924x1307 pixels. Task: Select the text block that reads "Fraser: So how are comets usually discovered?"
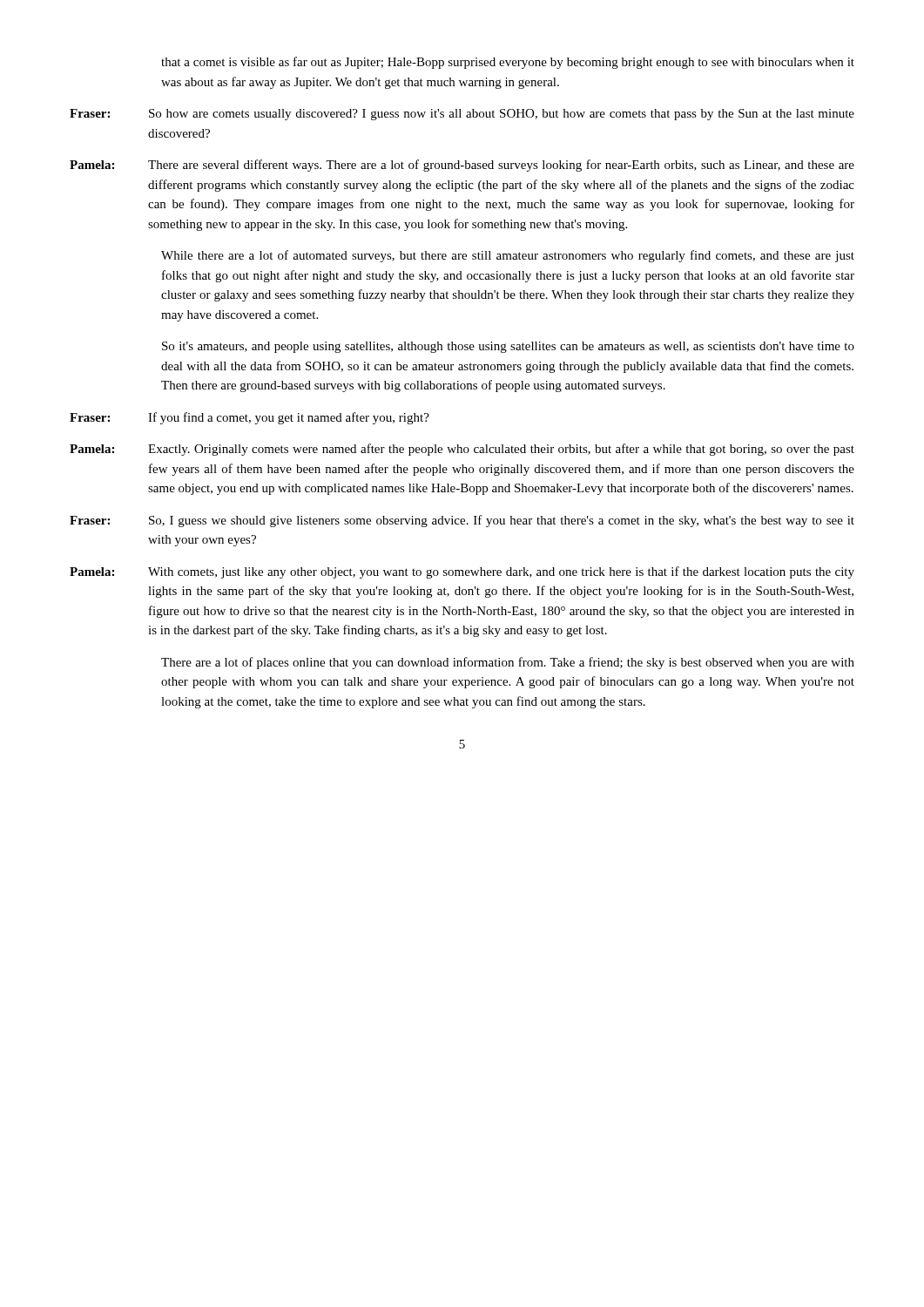click(x=462, y=123)
